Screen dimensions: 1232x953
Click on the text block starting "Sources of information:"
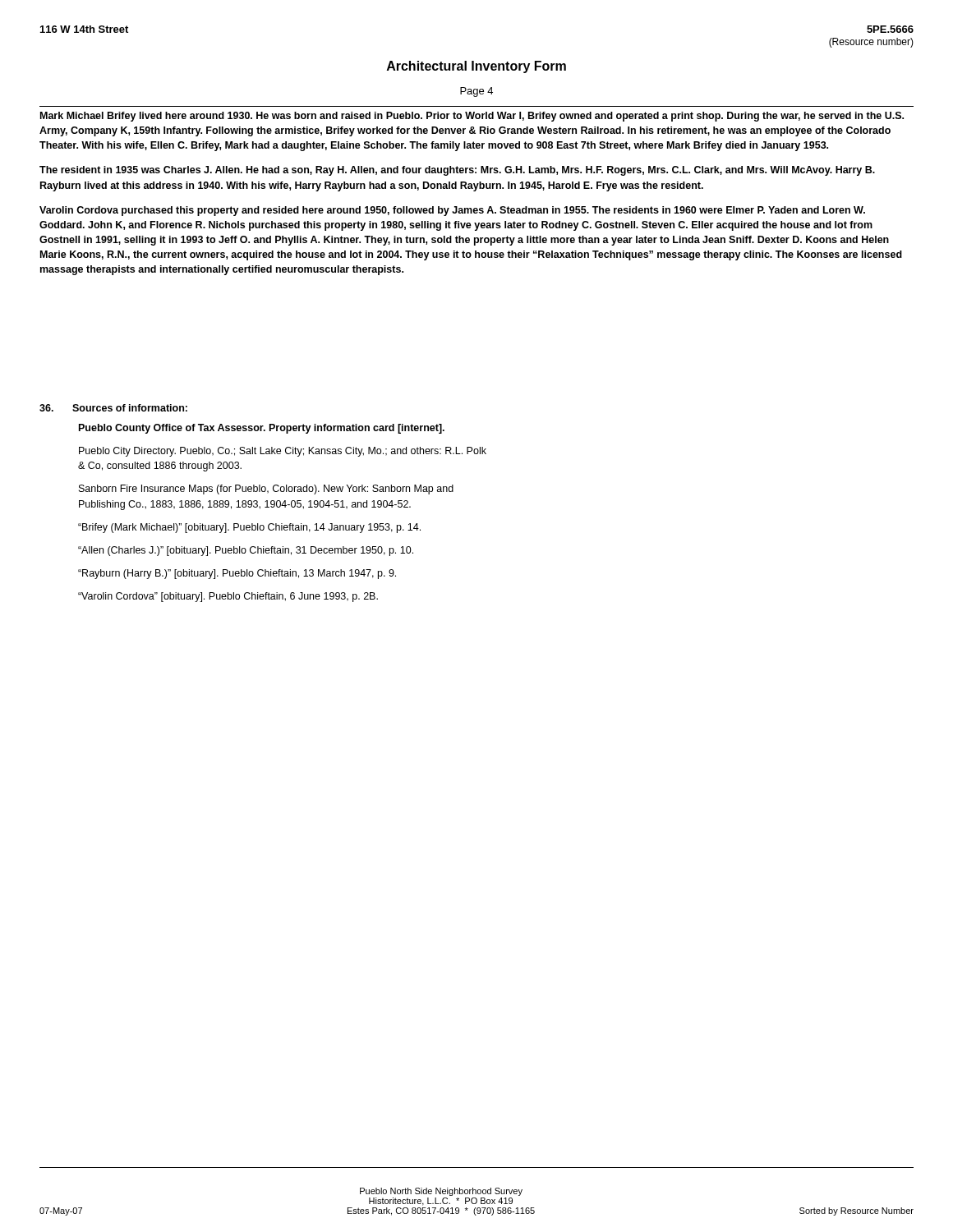130,408
